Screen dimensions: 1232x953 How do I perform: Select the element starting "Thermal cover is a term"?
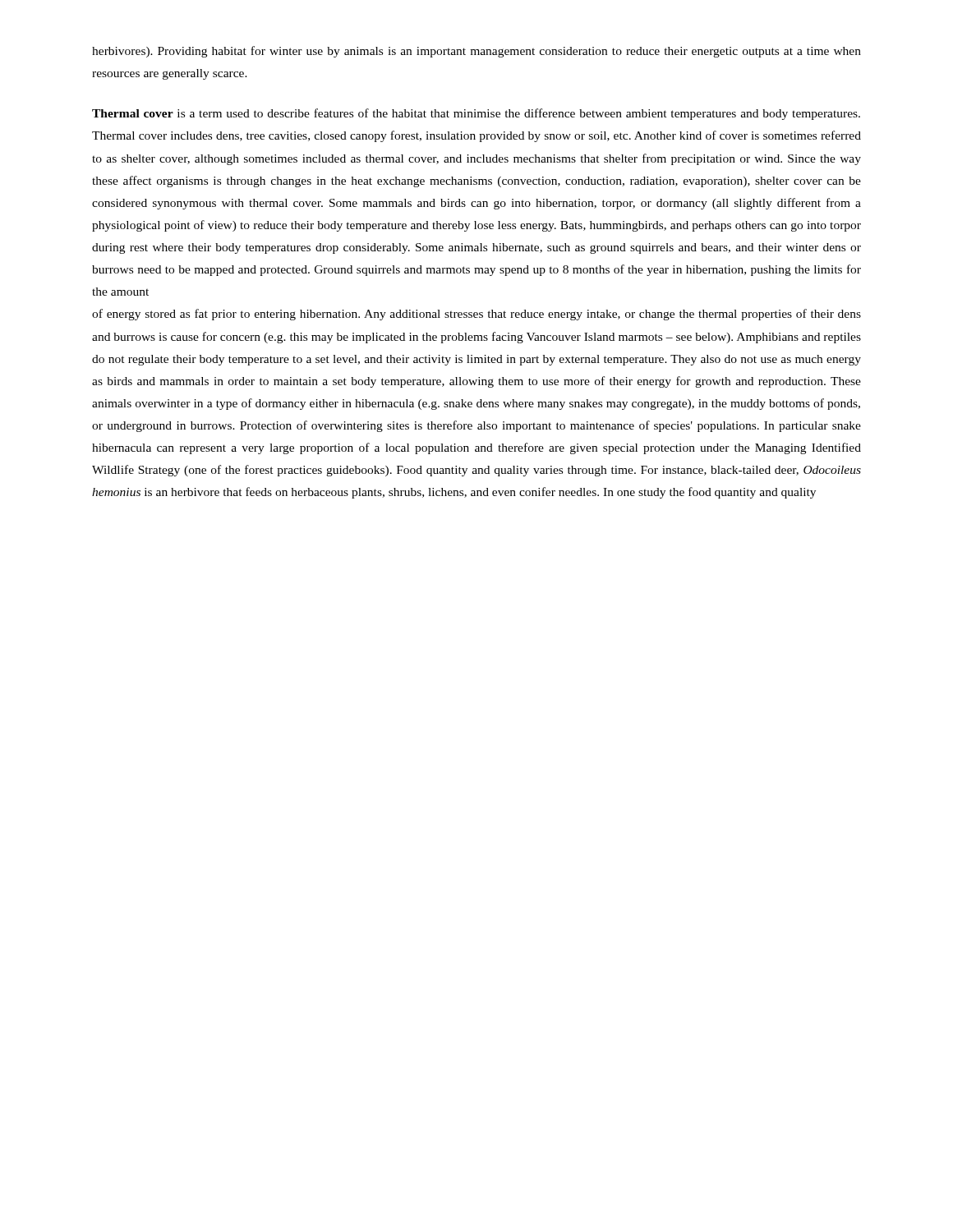476,303
